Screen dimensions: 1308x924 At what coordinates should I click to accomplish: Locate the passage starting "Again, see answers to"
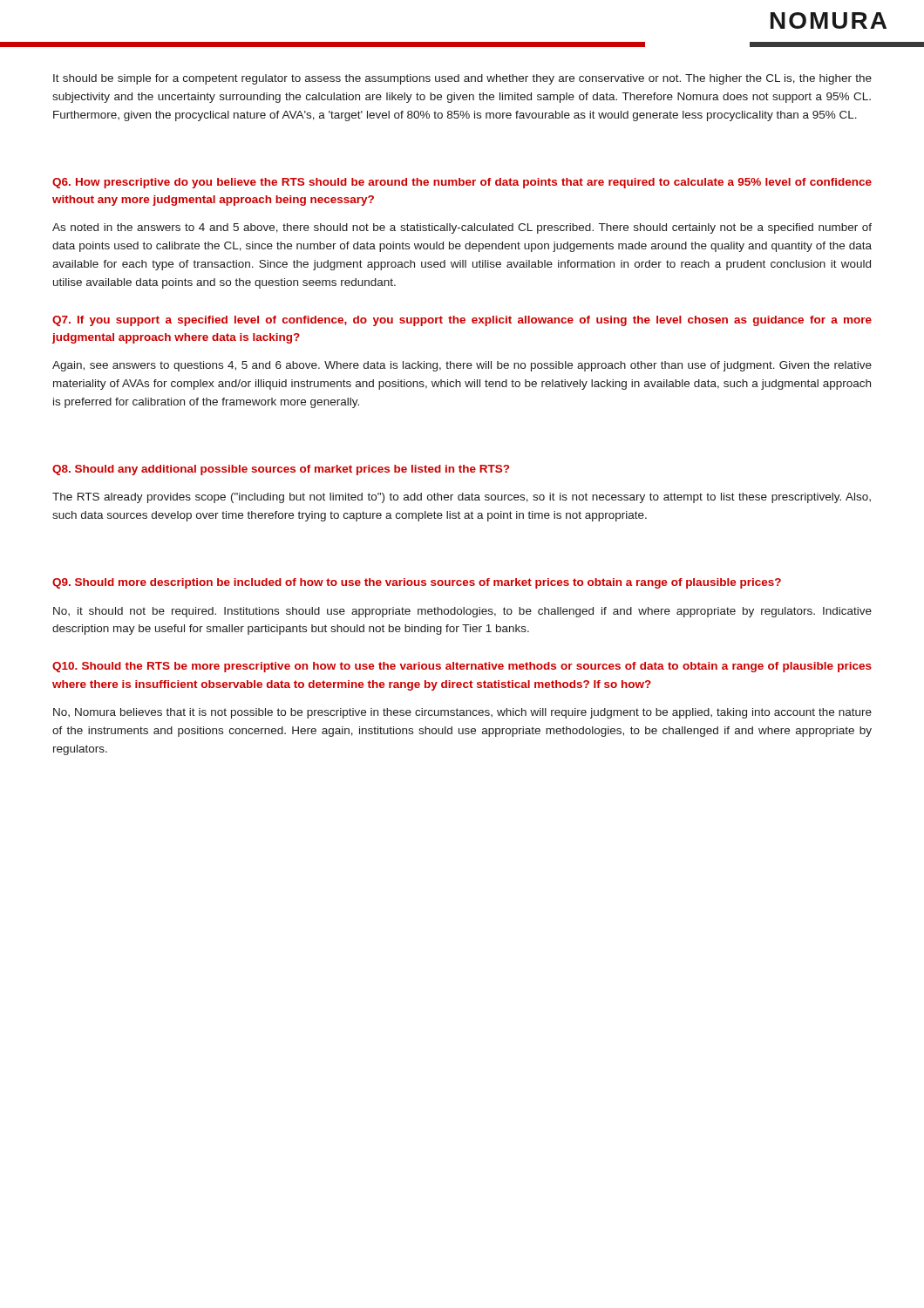(x=462, y=384)
